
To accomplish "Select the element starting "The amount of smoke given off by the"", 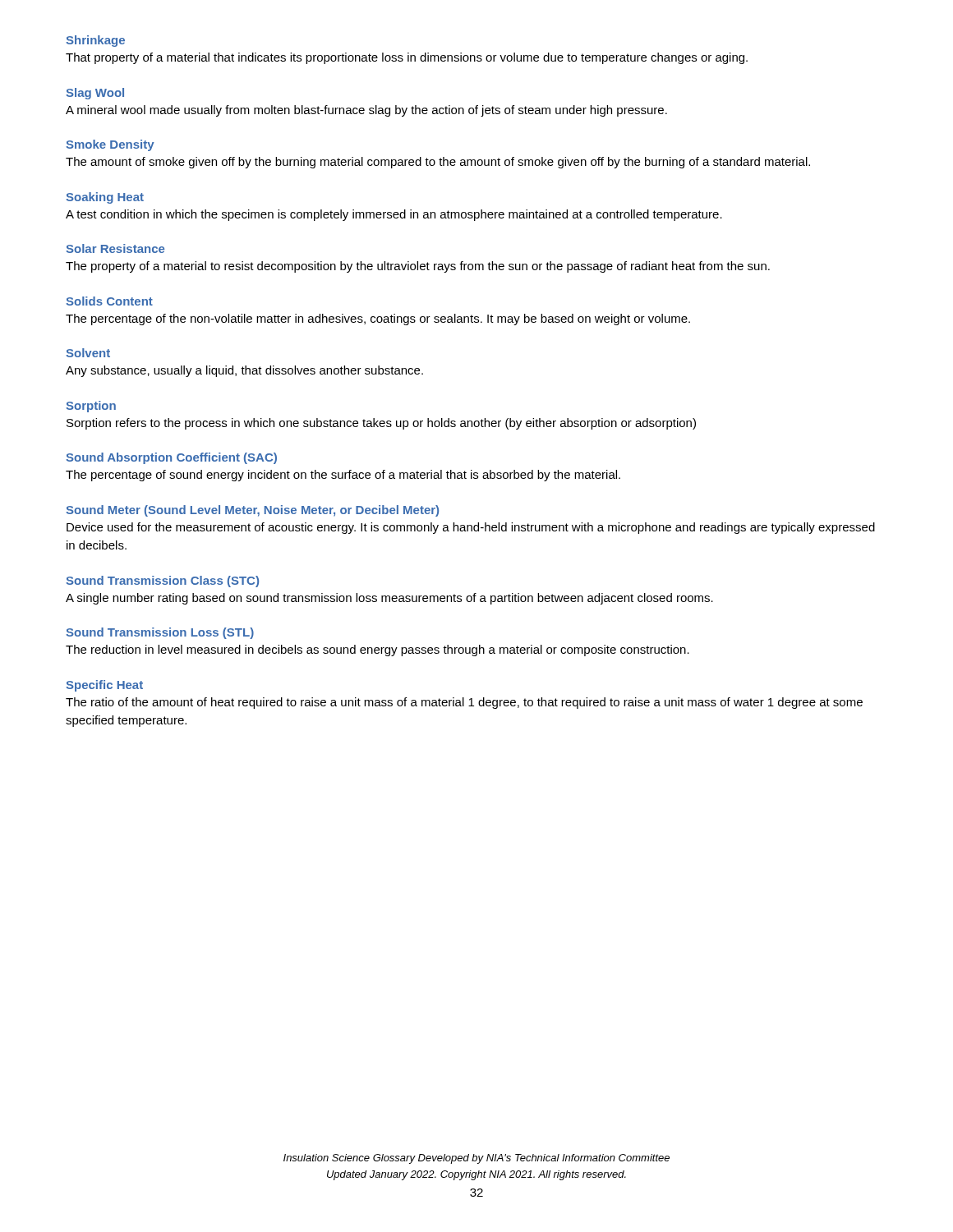I will [x=439, y=161].
